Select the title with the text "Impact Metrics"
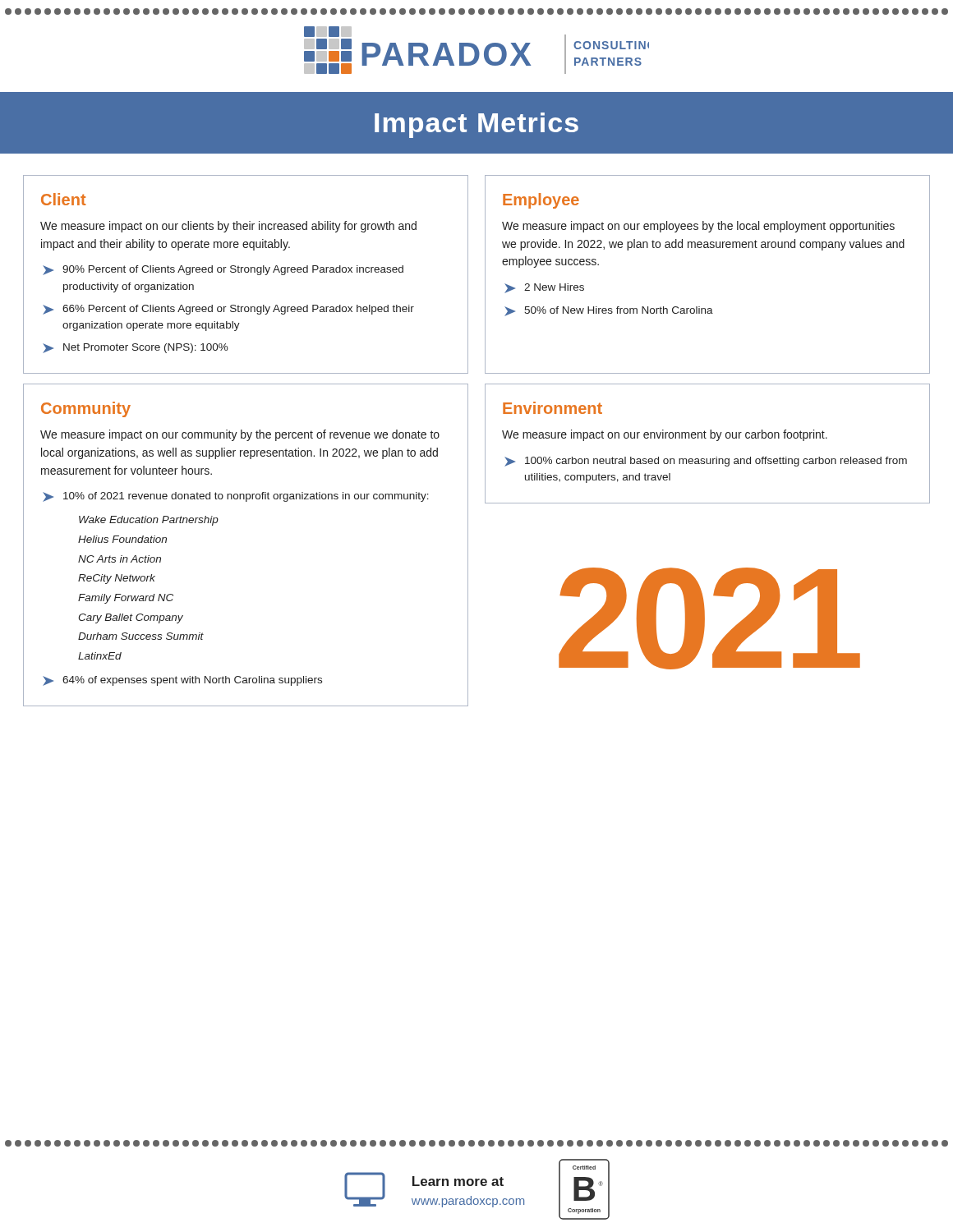 point(476,122)
